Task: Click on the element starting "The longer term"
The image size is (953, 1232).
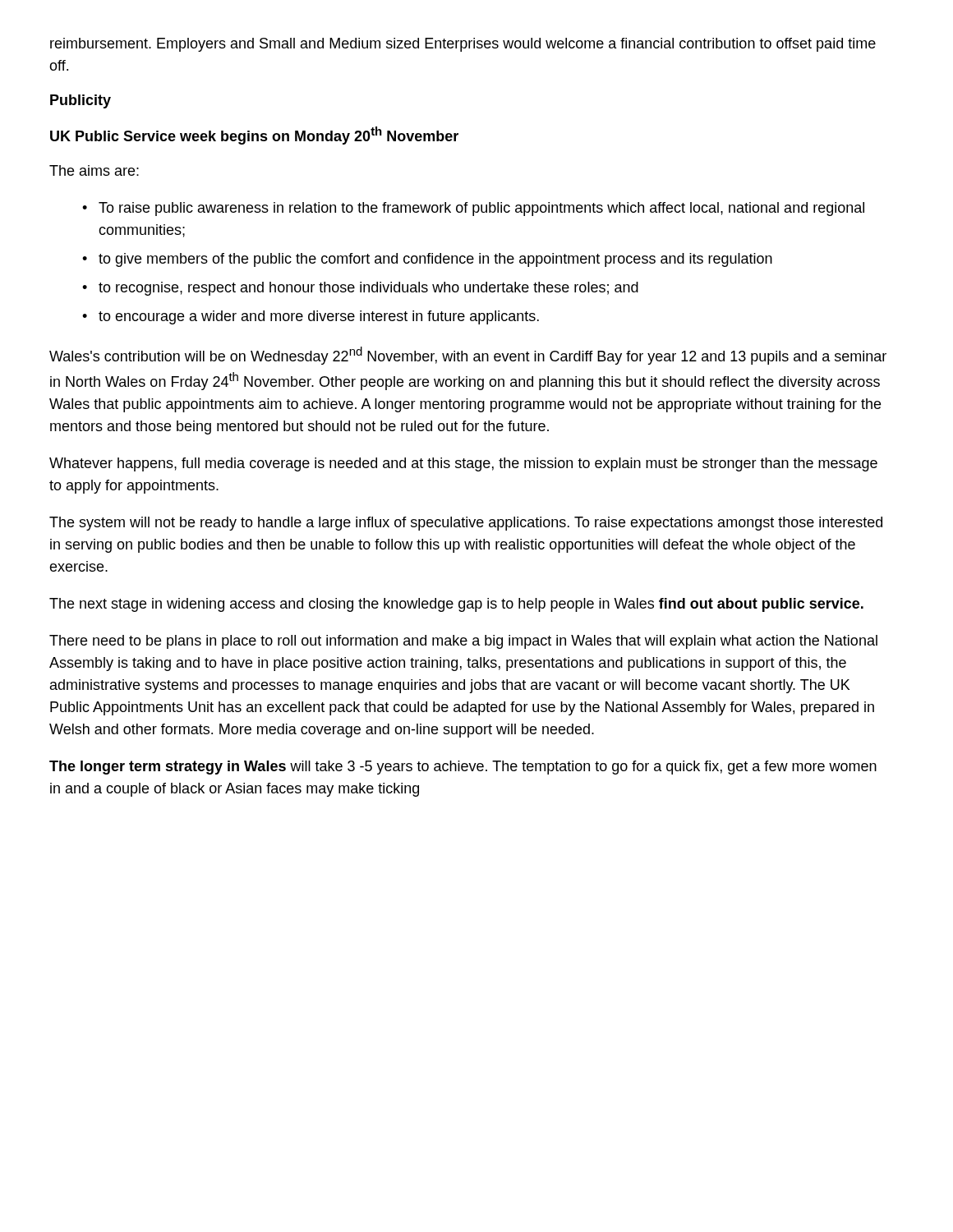Action: pos(463,777)
